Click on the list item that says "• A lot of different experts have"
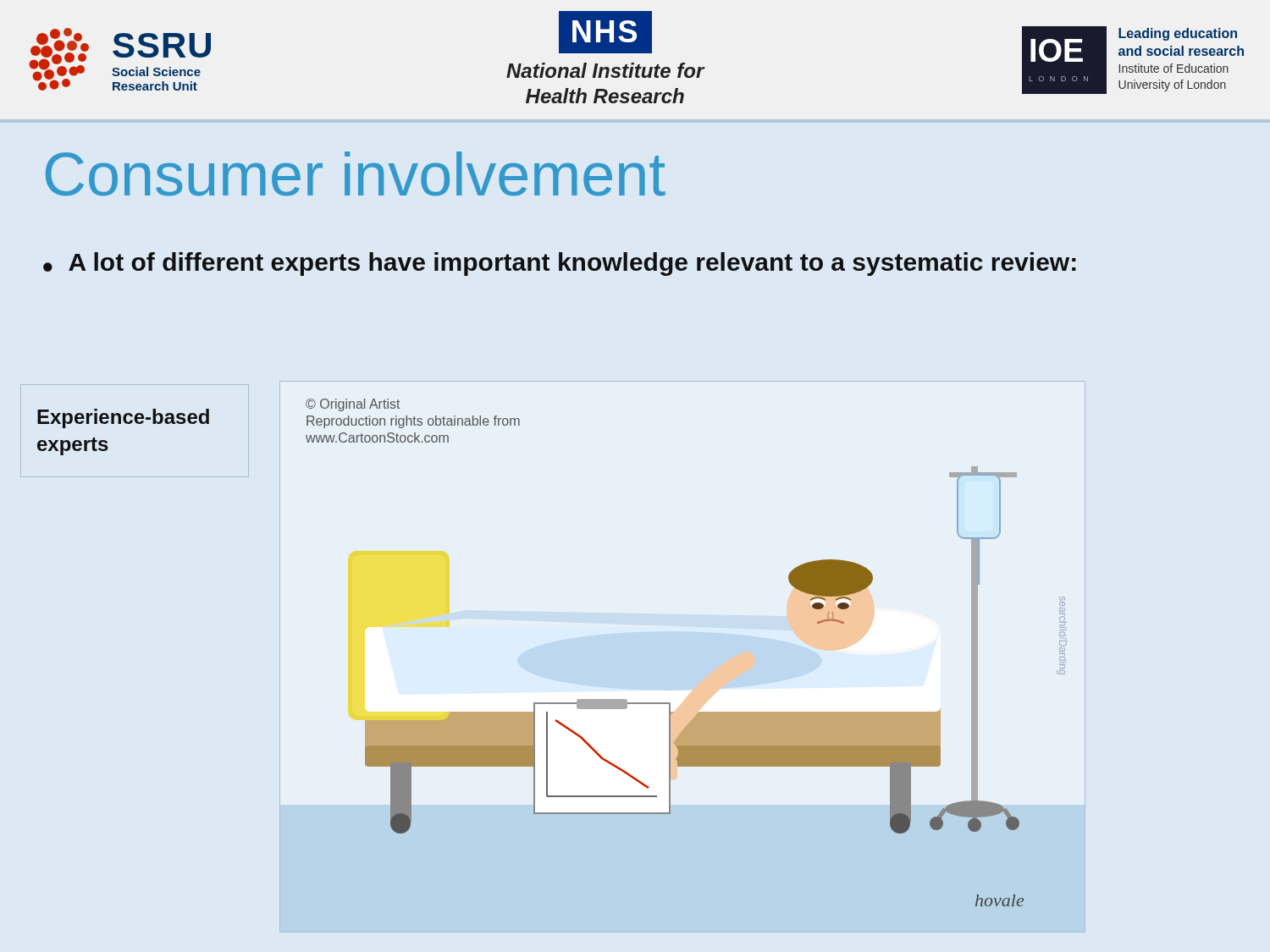The width and height of the screenshot is (1270, 952). 635,267
